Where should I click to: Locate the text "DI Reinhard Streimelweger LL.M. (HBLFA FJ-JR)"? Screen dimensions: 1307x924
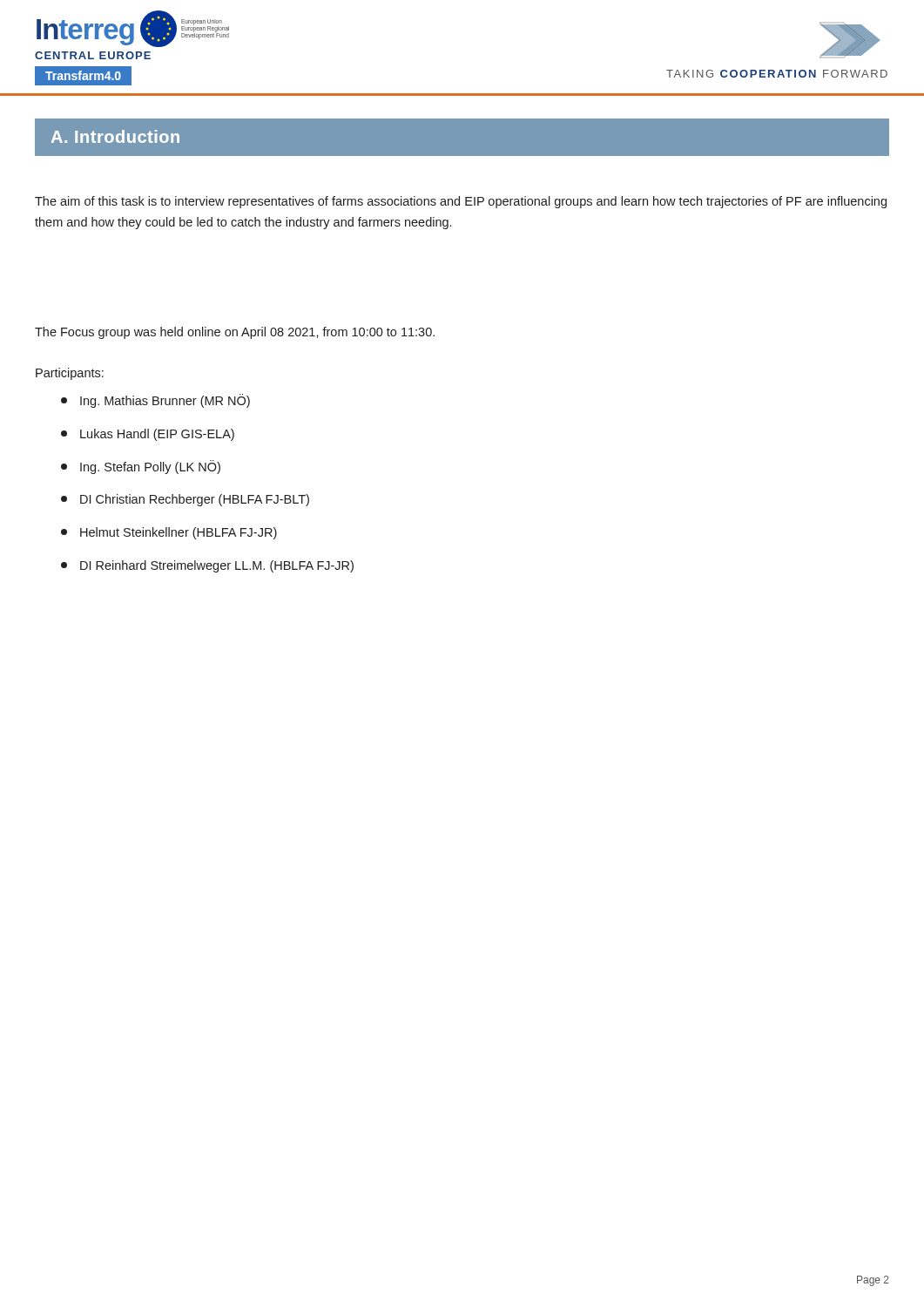click(208, 566)
